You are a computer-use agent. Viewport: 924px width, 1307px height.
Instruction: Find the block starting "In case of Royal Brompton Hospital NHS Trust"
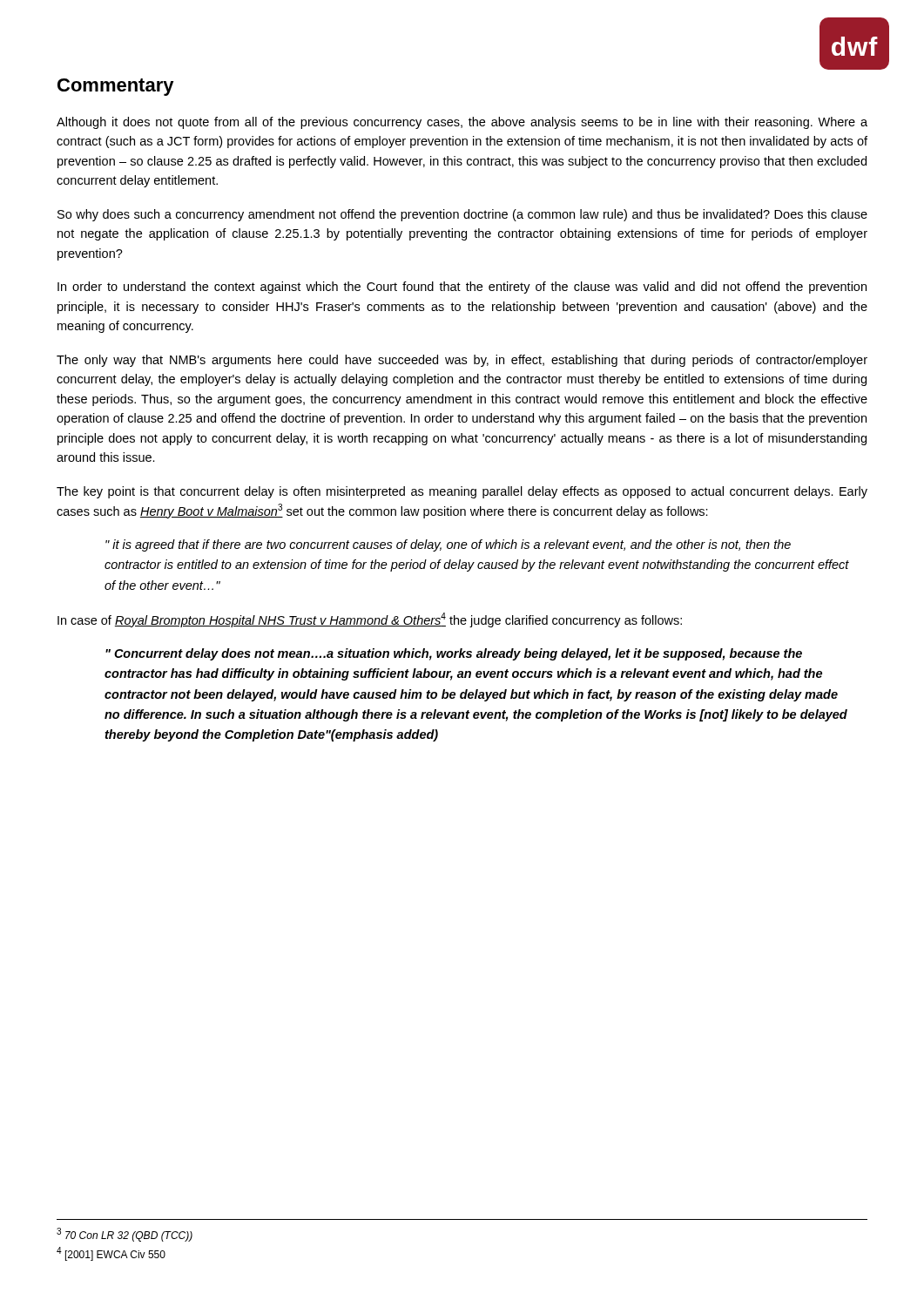pyautogui.click(x=370, y=619)
